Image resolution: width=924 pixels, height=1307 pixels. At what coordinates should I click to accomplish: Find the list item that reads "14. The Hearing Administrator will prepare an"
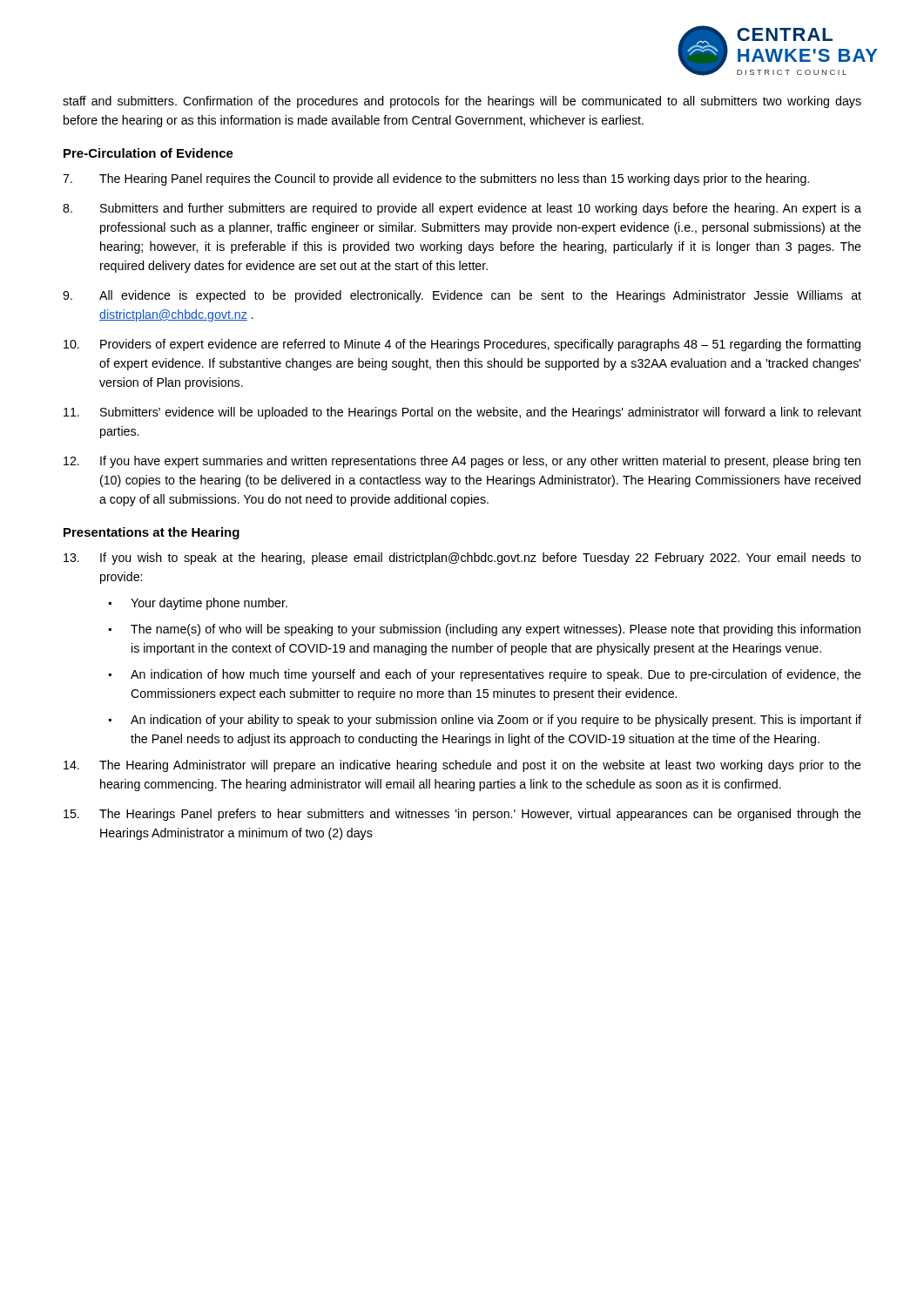[x=462, y=775]
